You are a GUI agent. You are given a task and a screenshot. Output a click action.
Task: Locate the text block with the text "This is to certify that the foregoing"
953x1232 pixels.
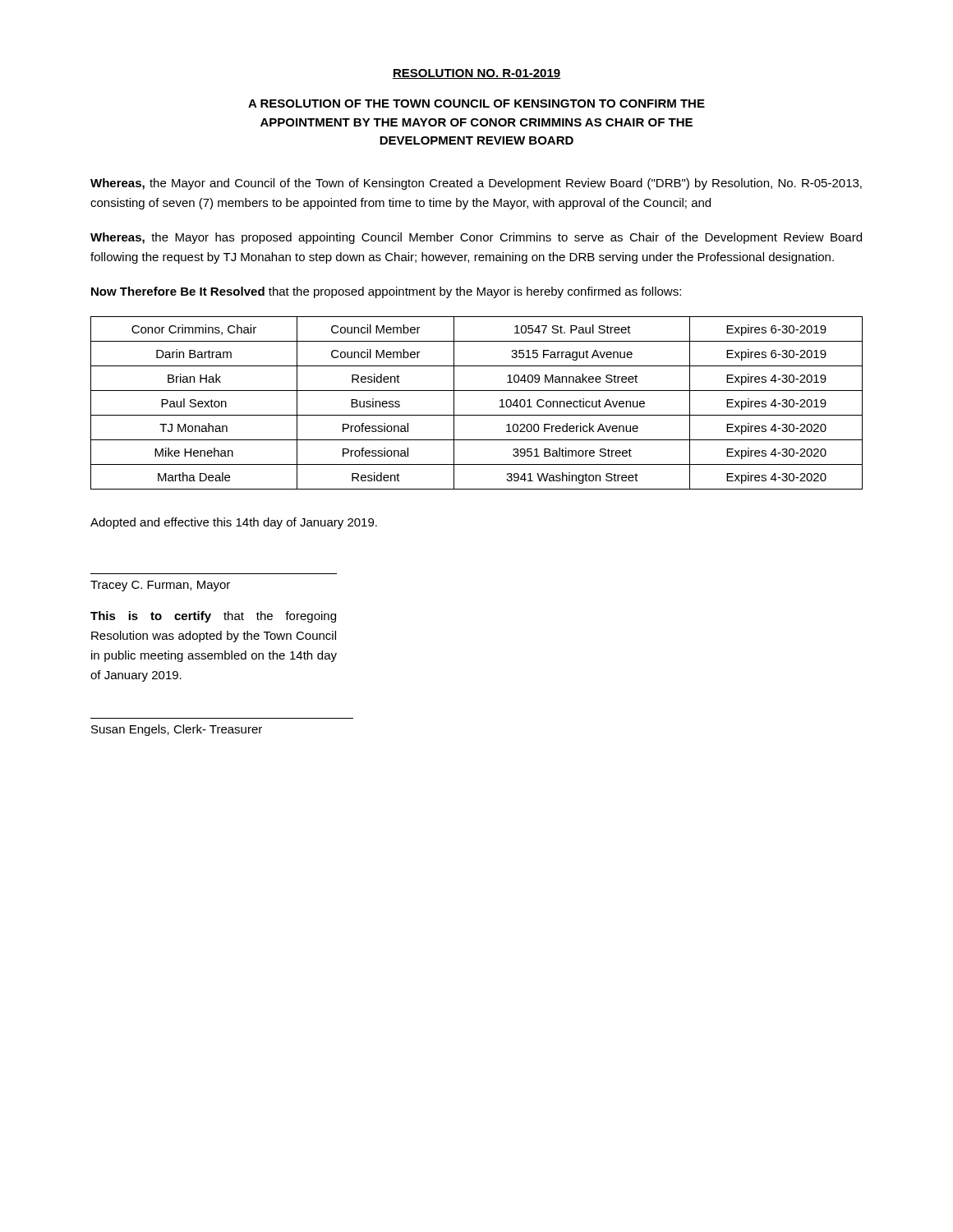[x=214, y=645]
